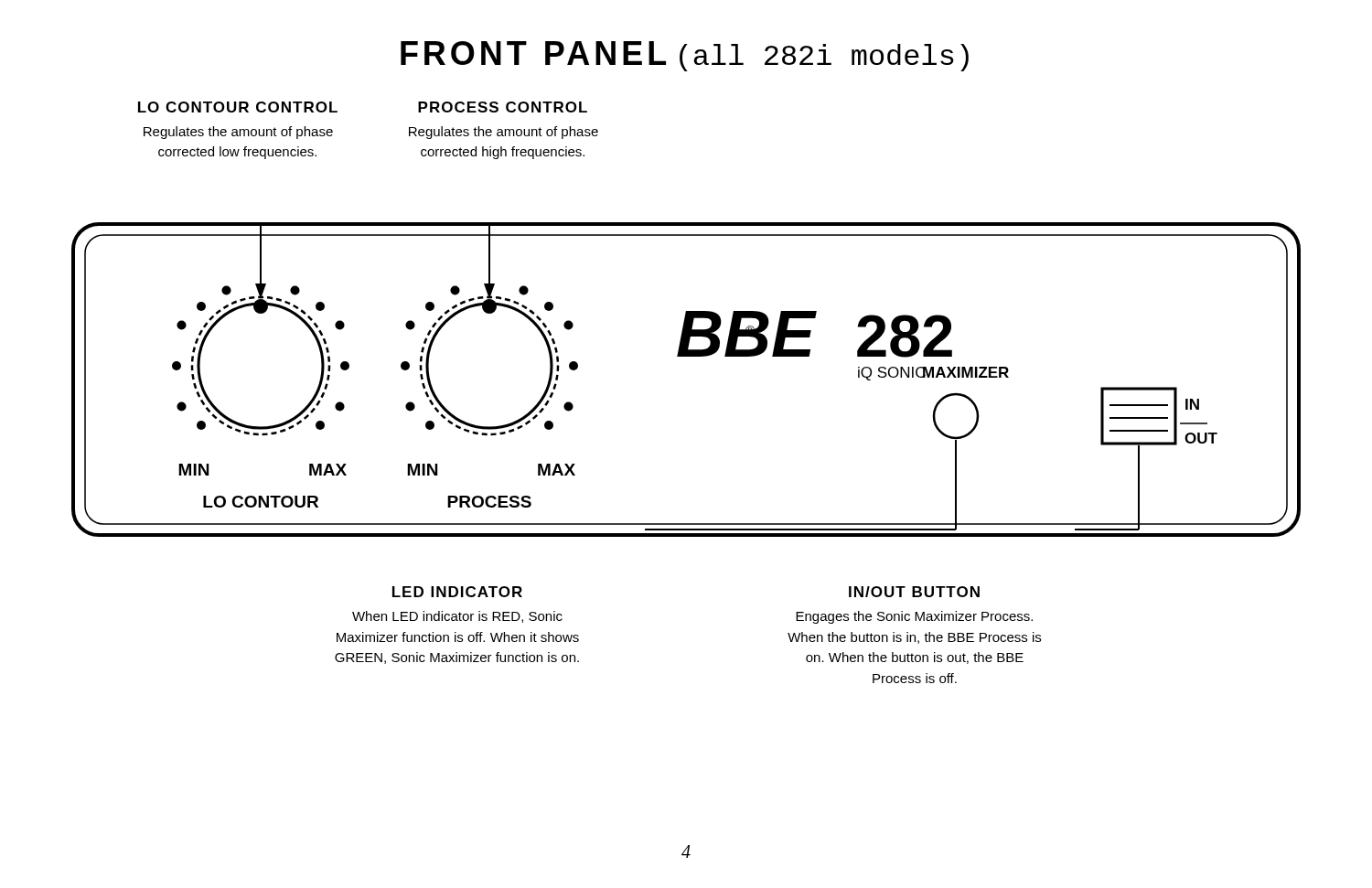The height and width of the screenshot is (888, 1372).
Task: Locate the engineering diagram
Action: (x=686, y=382)
